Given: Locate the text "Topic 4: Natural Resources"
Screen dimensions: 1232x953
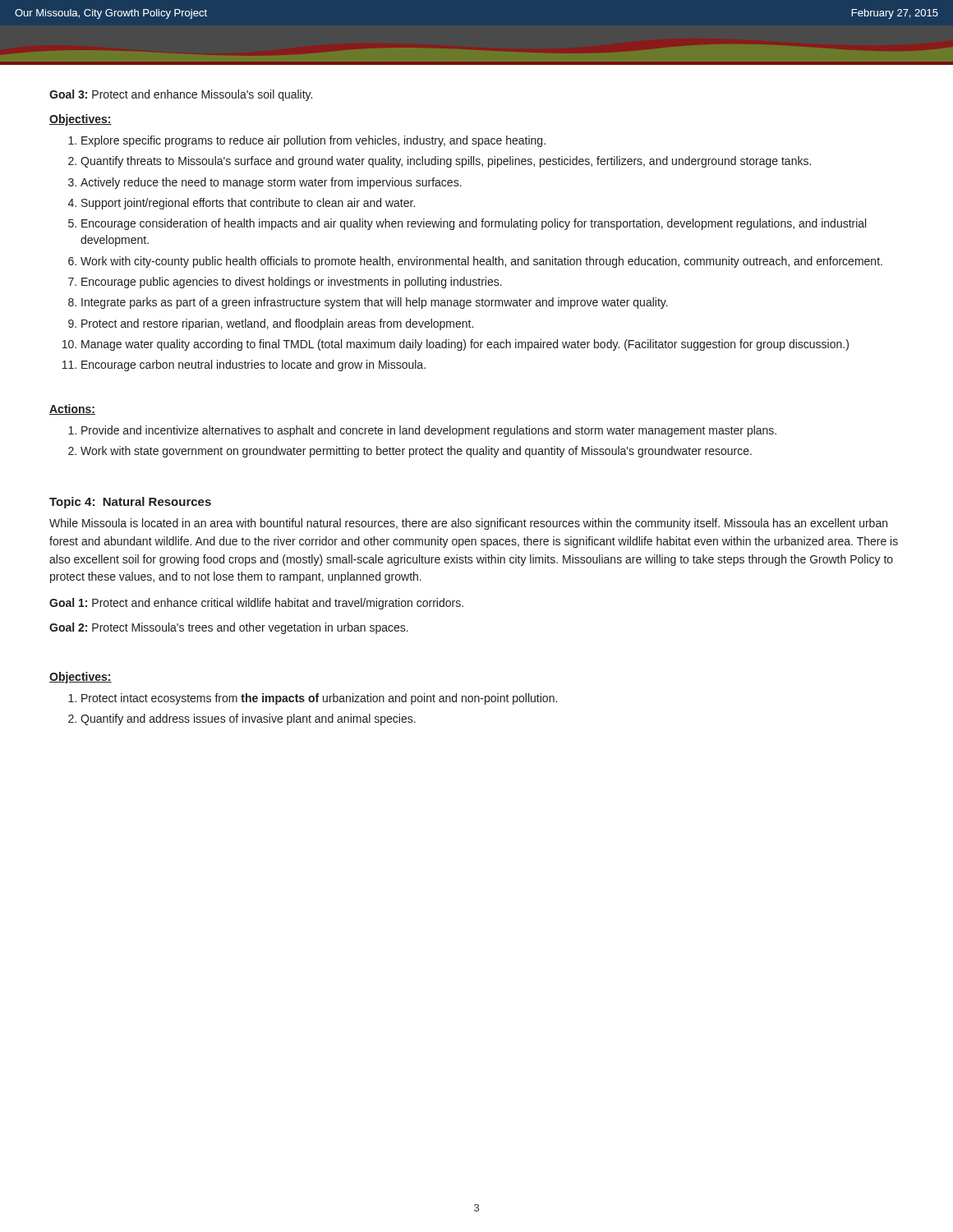Looking at the screenshot, I should click(130, 502).
